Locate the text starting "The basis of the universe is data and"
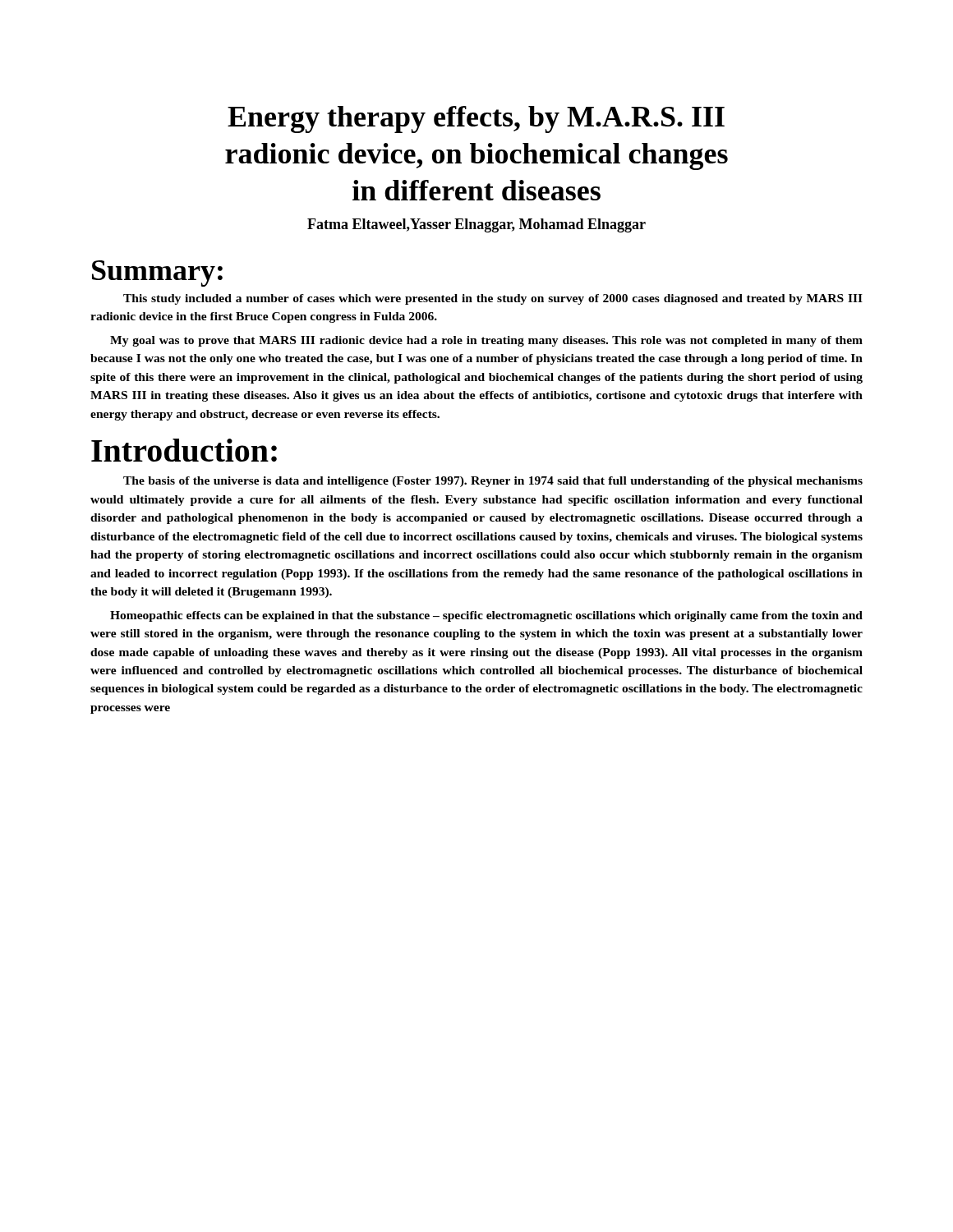The height and width of the screenshot is (1232, 953). point(476,536)
